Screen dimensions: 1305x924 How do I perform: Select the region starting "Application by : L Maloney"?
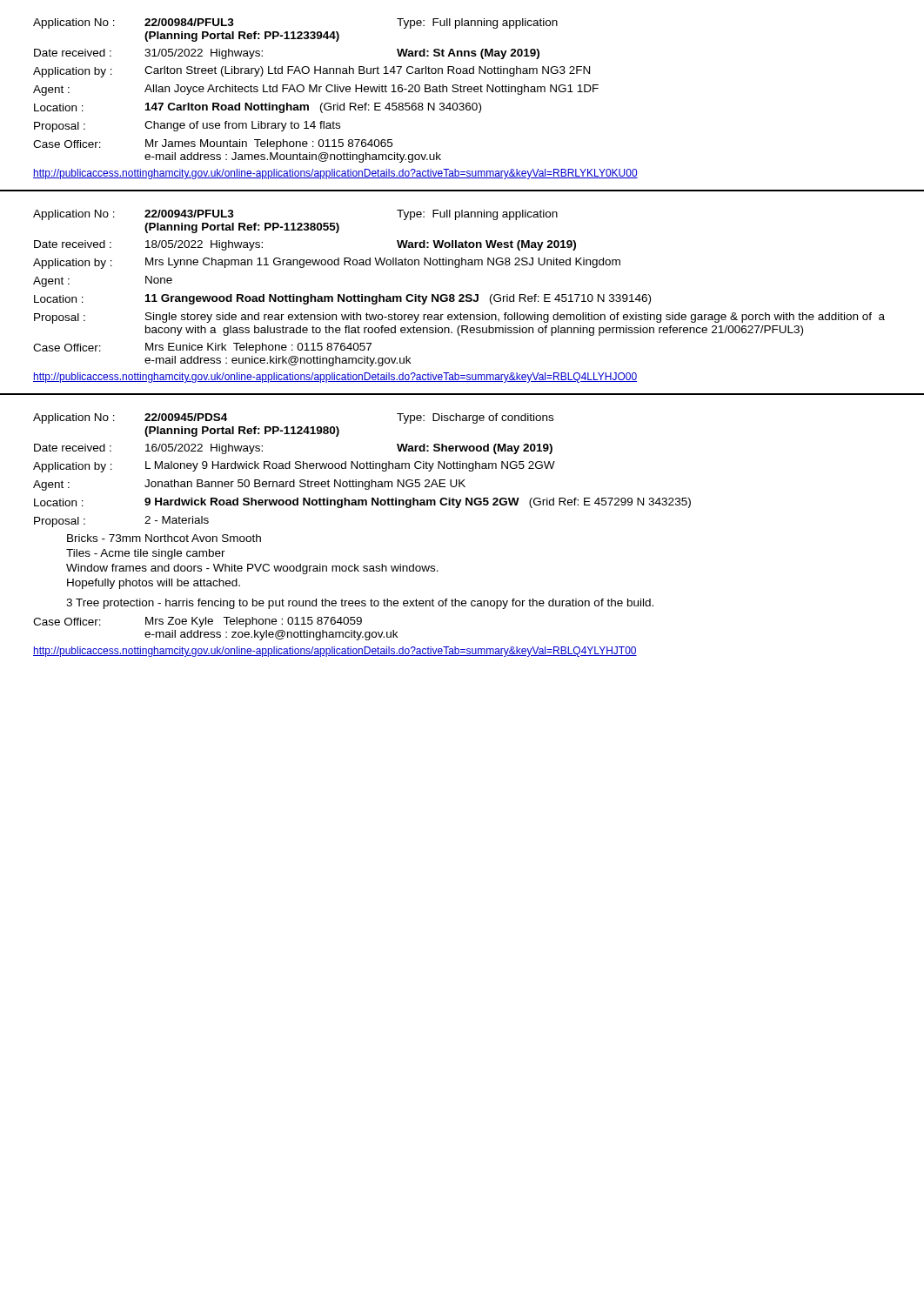pos(462,465)
